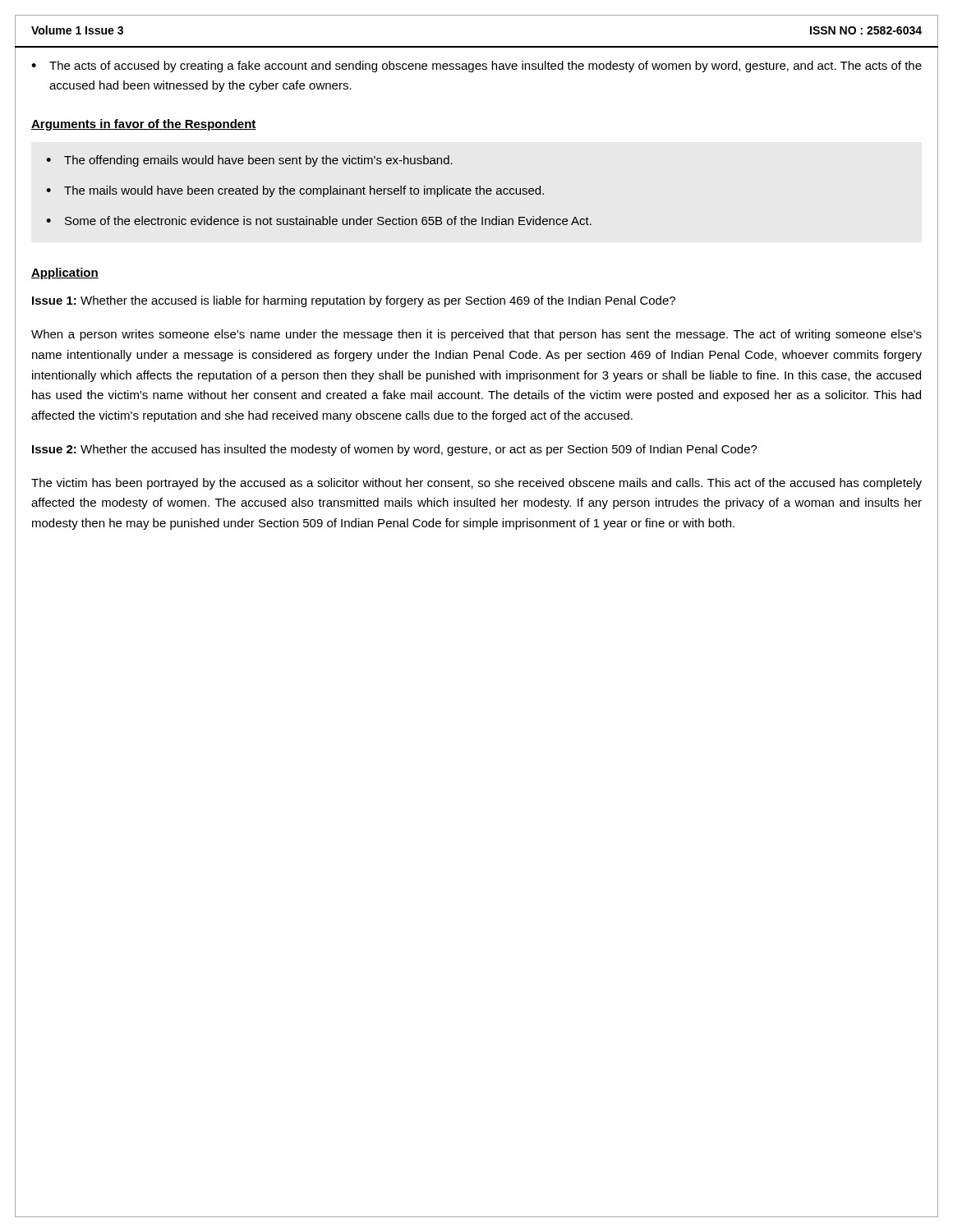Locate the block of text that opens with "• The offending"

250,161
